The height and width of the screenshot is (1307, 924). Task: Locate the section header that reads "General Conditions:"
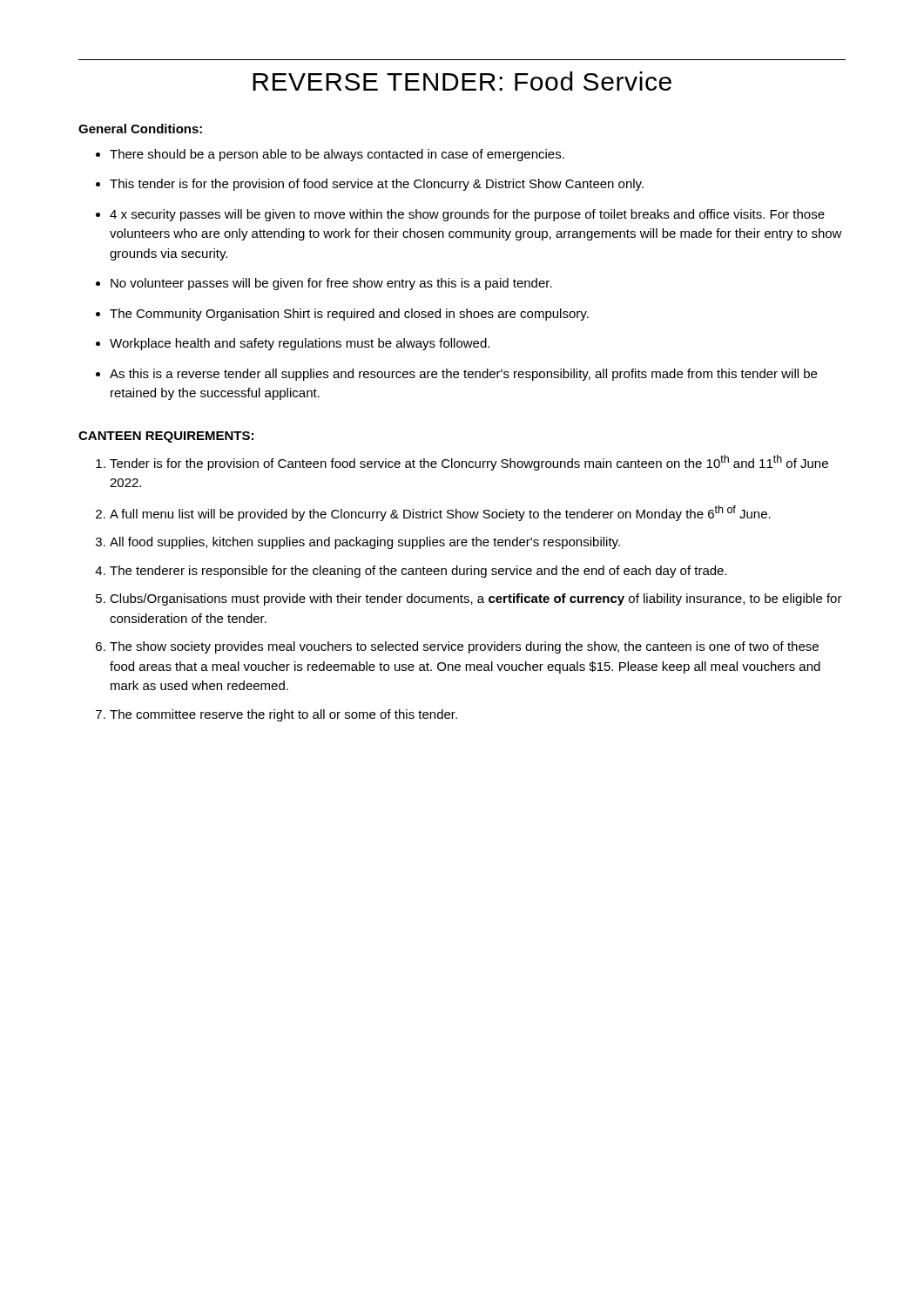(x=140, y=129)
